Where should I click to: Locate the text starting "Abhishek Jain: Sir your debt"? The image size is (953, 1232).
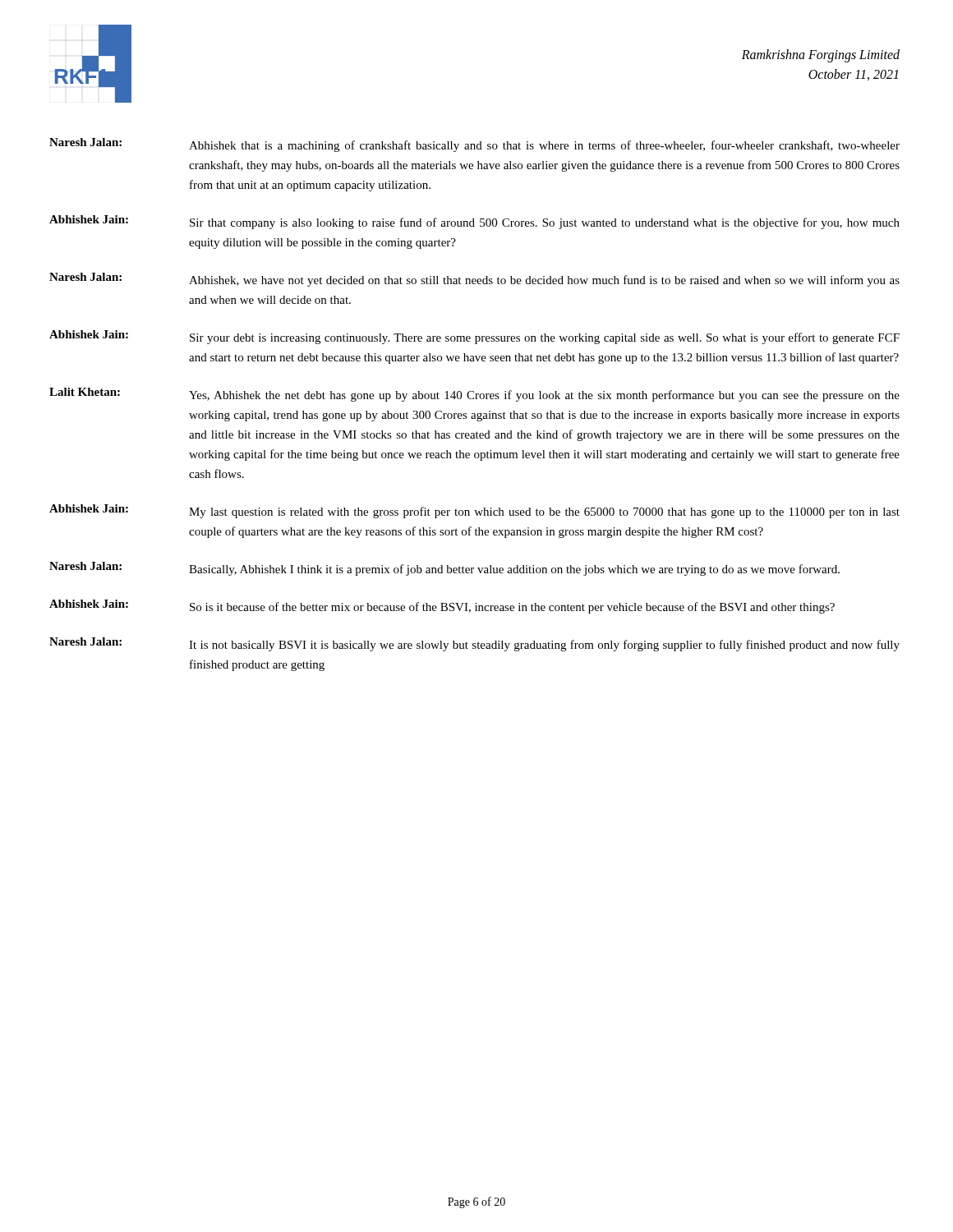click(x=474, y=347)
